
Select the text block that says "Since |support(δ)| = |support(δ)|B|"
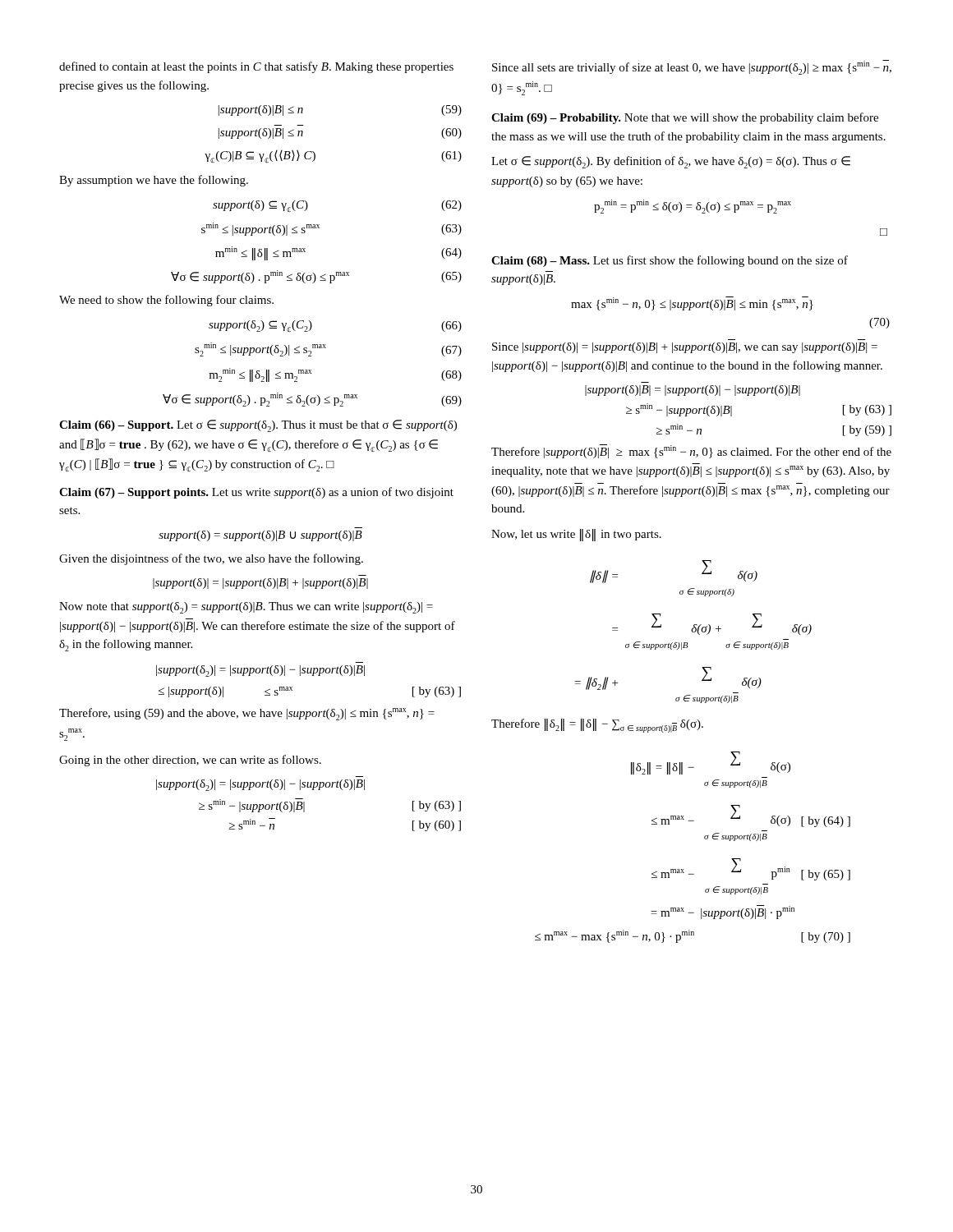[687, 356]
